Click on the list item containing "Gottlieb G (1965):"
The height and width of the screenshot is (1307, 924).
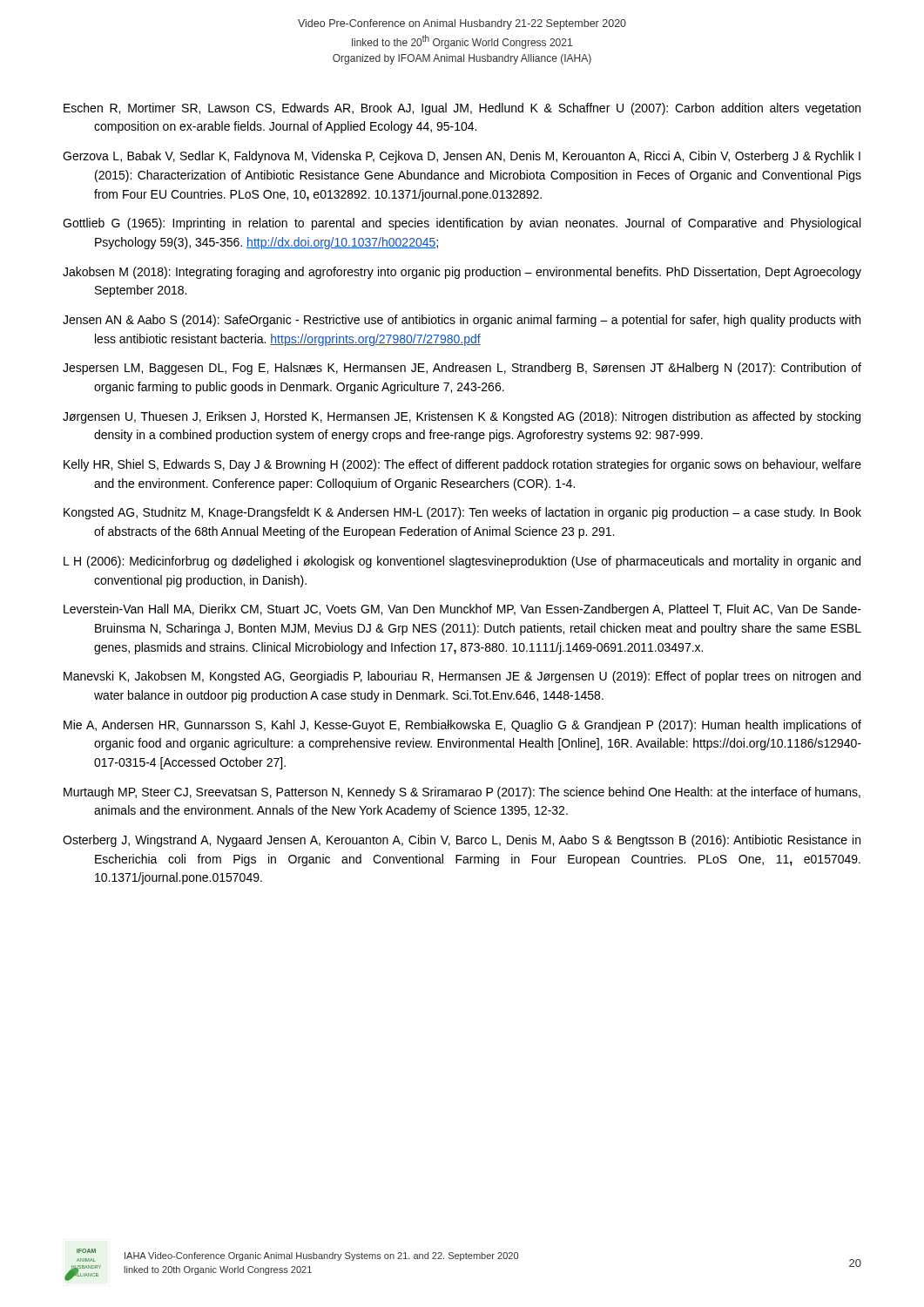coord(462,233)
